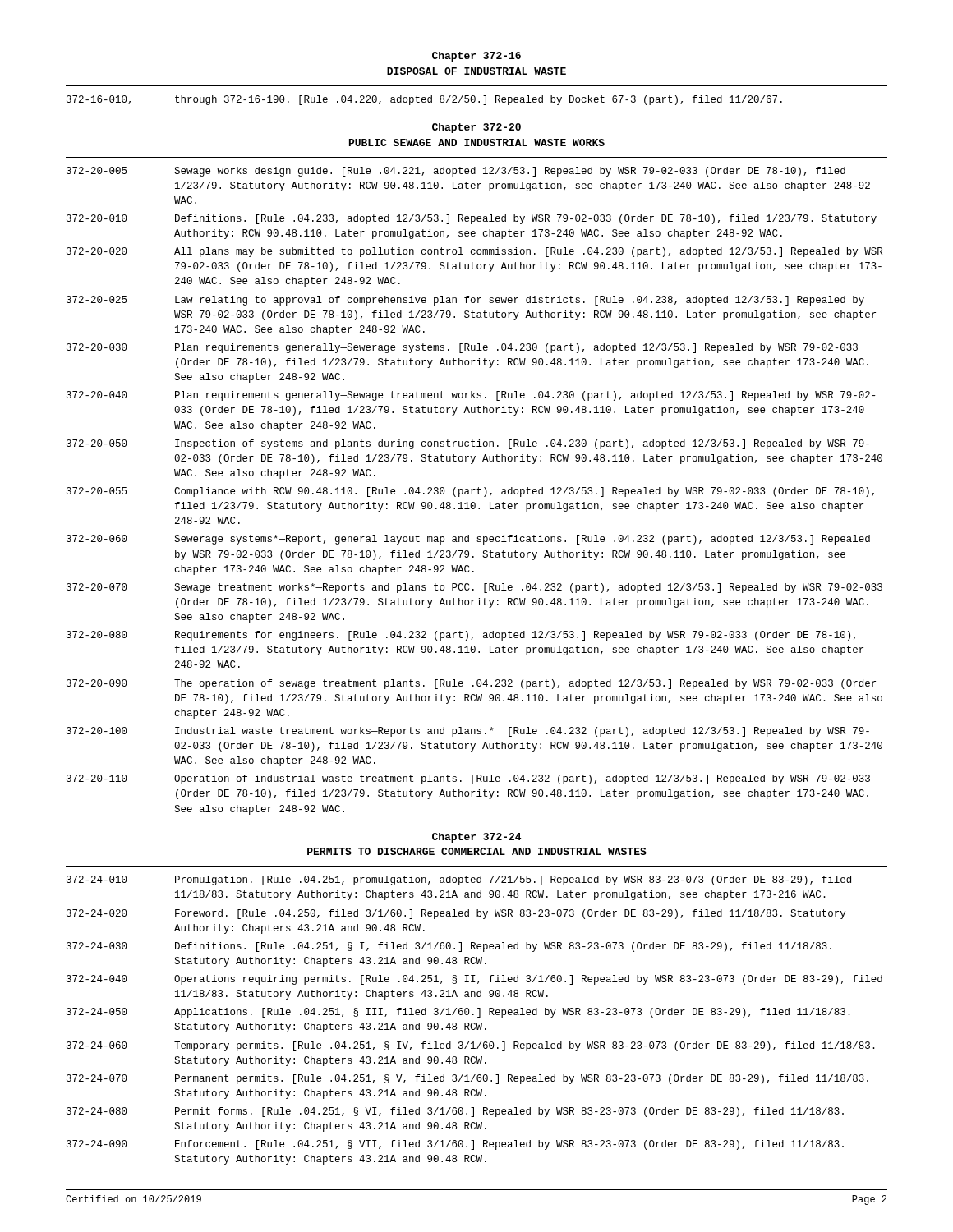Image resolution: width=953 pixels, height=1232 pixels.
Task: Click on the list item with the text "372-20-100 Industrial waste treatment works—Reports"
Action: tap(476, 747)
